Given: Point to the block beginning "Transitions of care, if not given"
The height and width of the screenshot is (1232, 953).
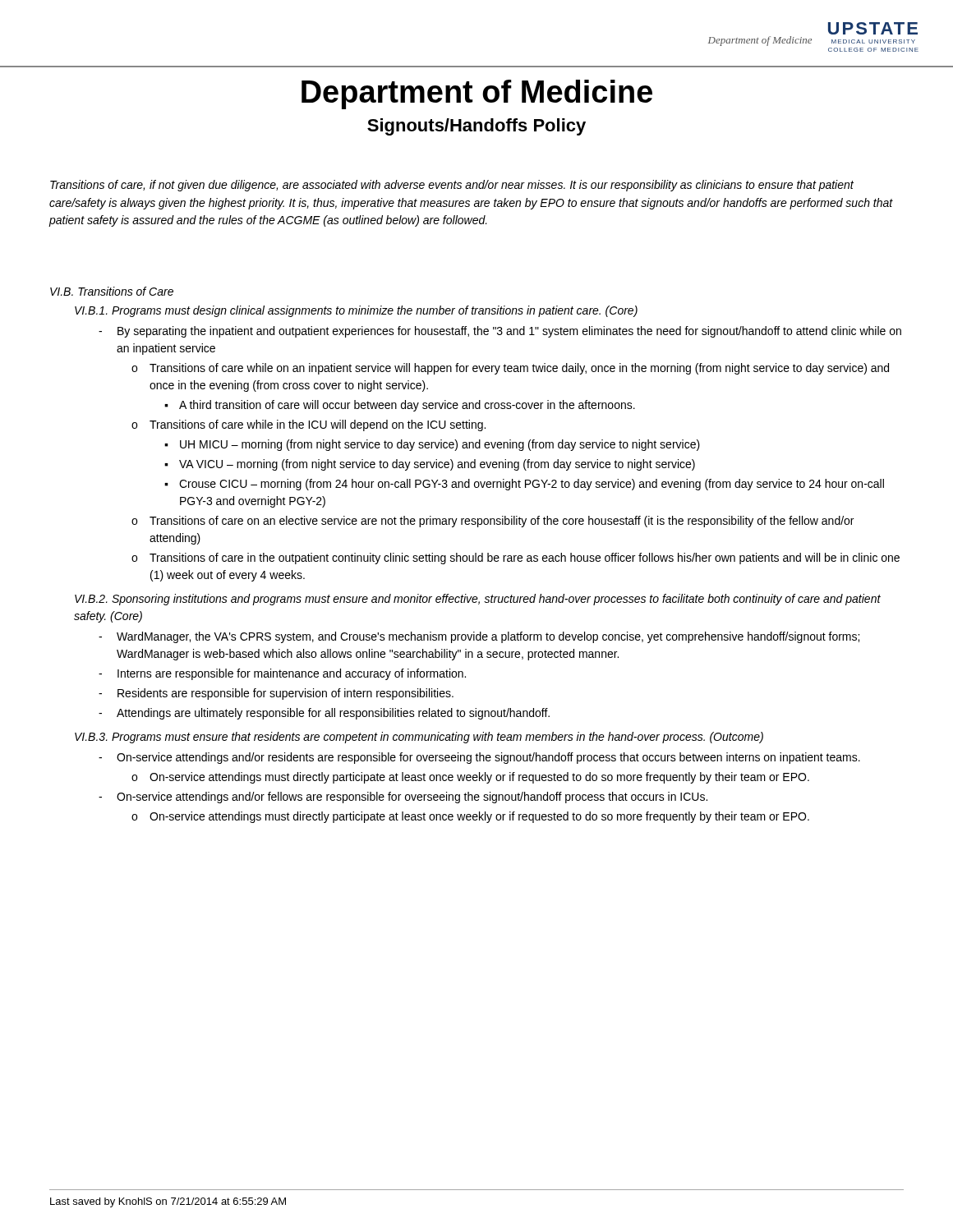Looking at the screenshot, I should tap(471, 203).
